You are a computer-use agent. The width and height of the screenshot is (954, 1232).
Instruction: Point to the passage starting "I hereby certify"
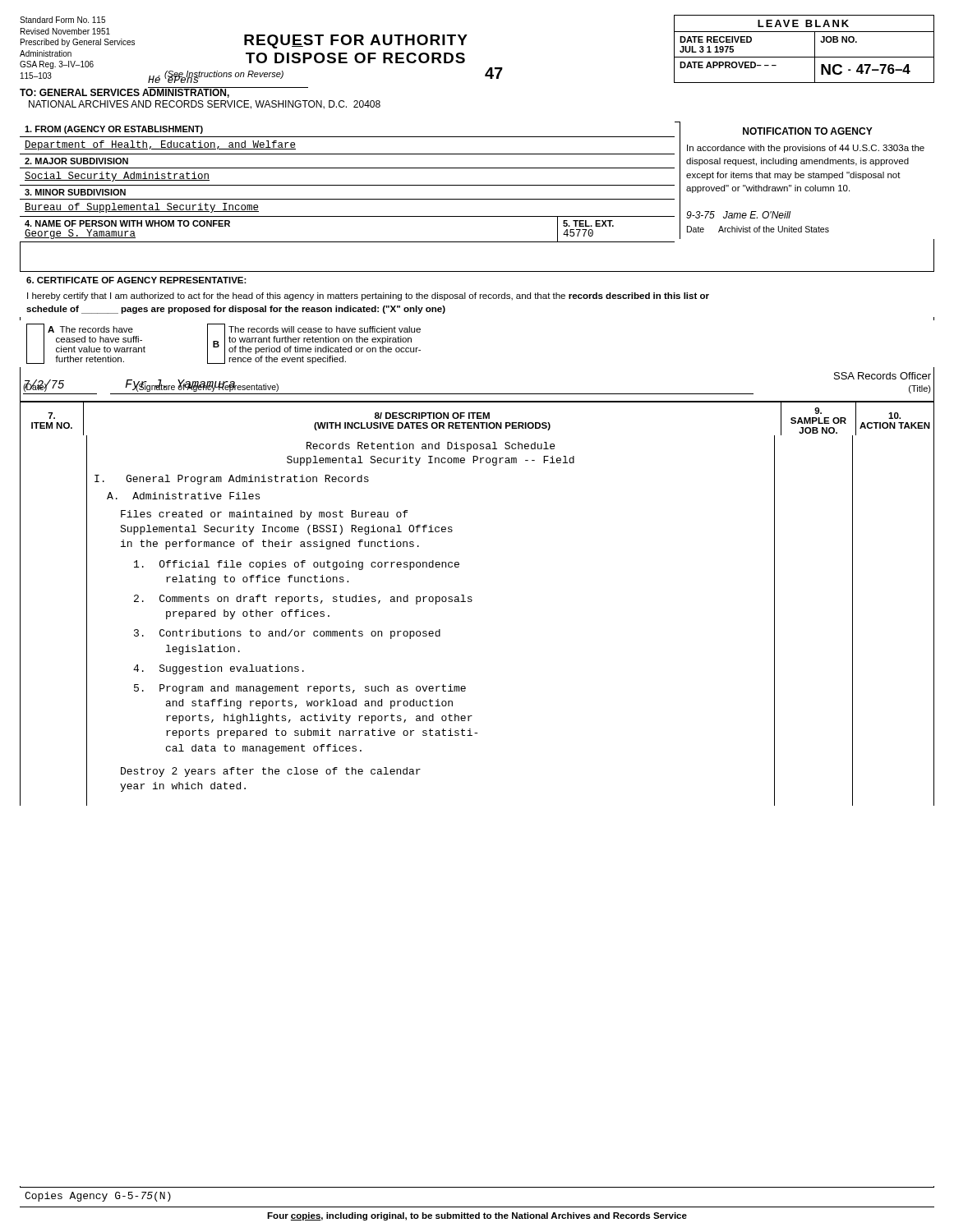coord(368,302)
